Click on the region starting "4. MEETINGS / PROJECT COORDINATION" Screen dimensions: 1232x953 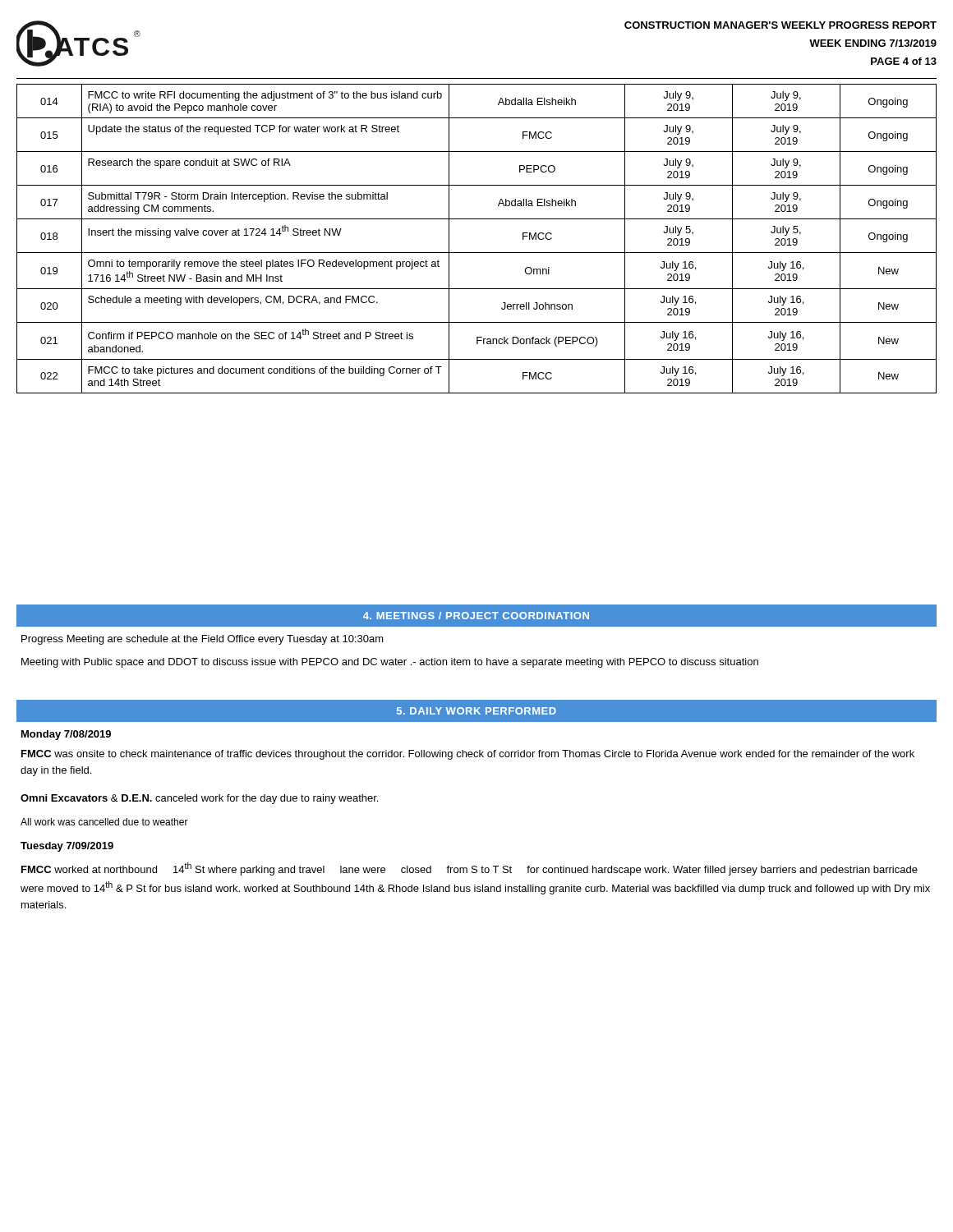476,616
